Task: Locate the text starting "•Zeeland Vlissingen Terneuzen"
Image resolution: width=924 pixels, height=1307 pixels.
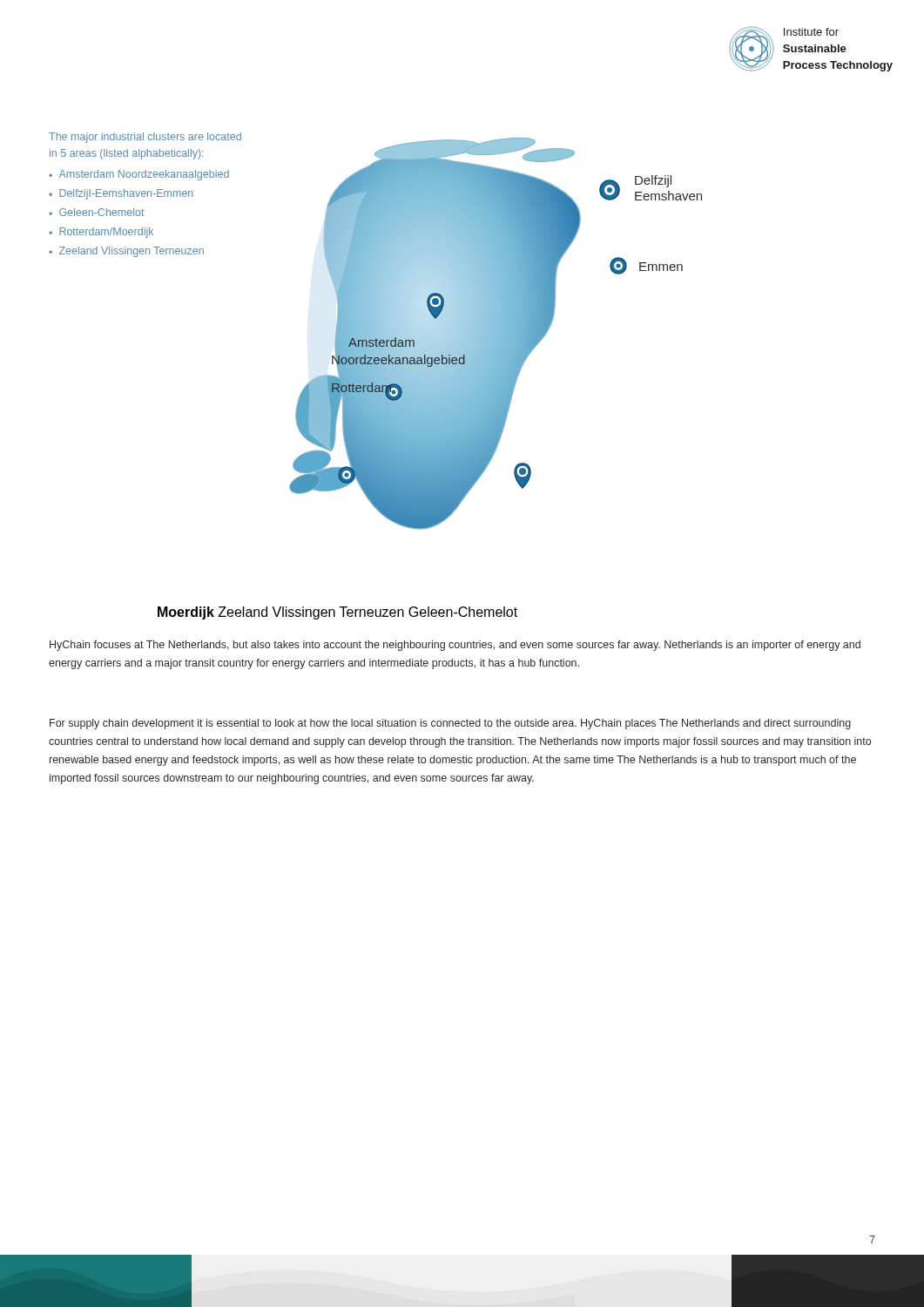Action: [x=127, y=252]
